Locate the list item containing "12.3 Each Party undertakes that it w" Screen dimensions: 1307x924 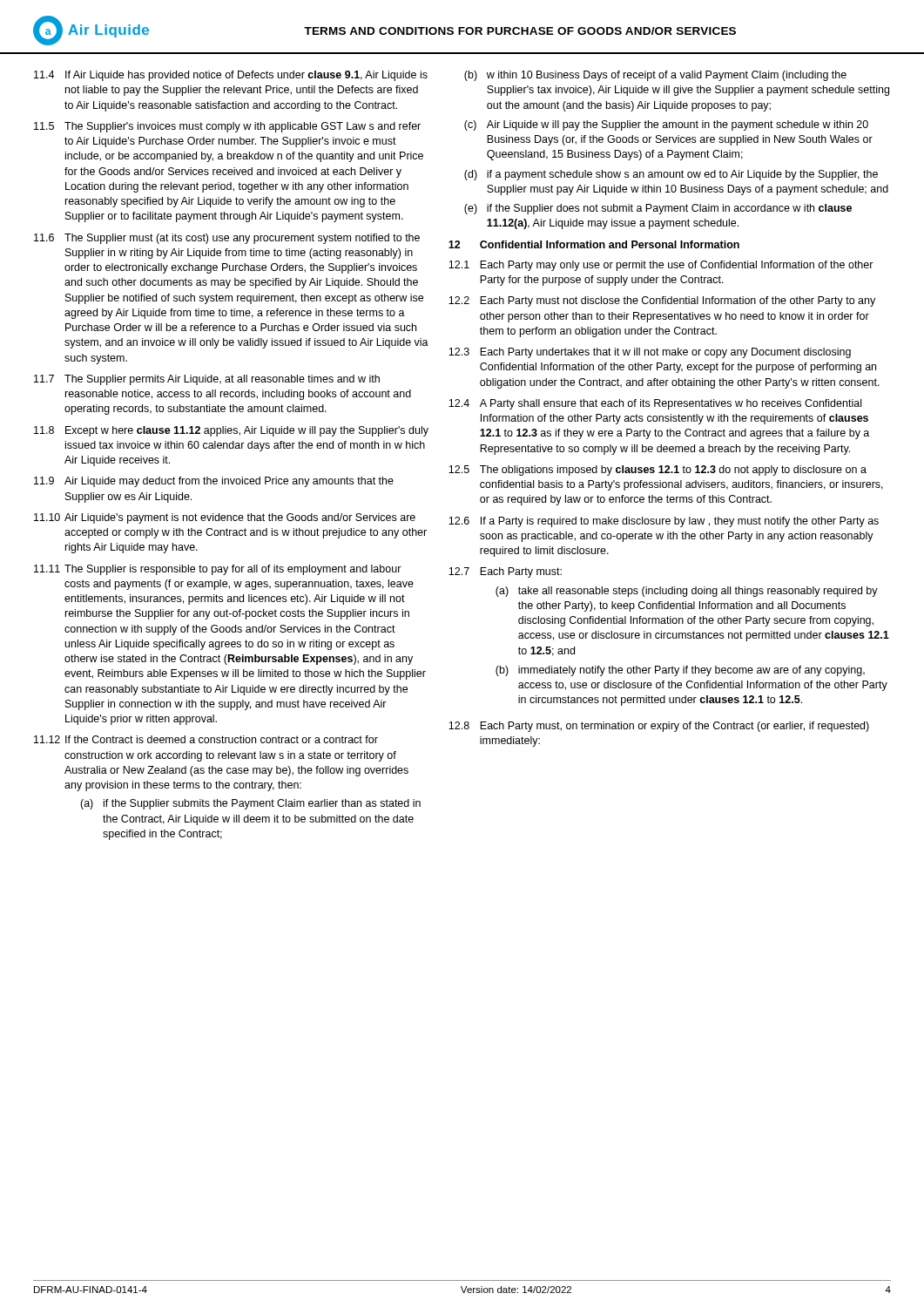670,368
